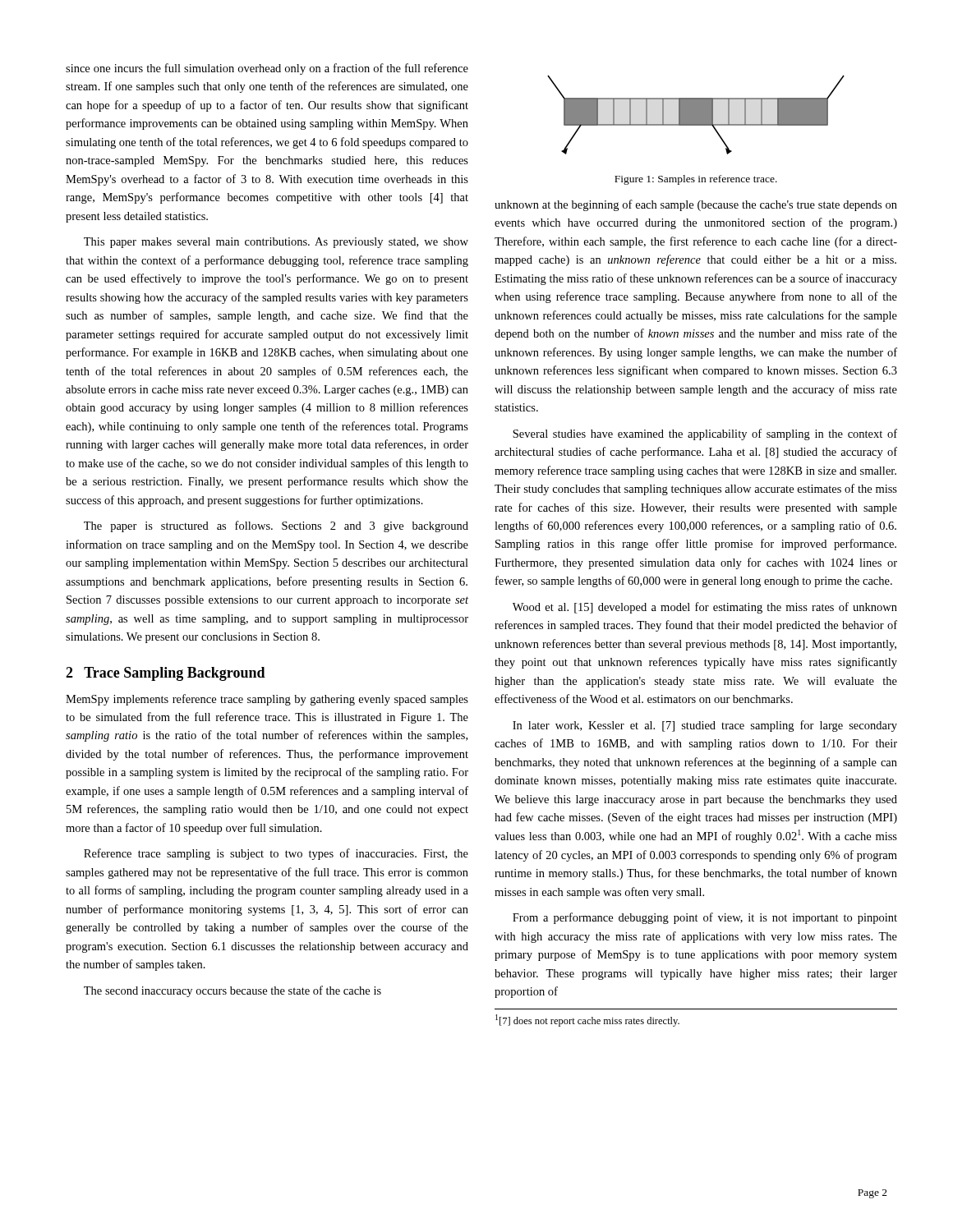Screen dimensions: 1232x953
Task: Select the text starting "unknown at the beginning of"
Action: point(696,306)
